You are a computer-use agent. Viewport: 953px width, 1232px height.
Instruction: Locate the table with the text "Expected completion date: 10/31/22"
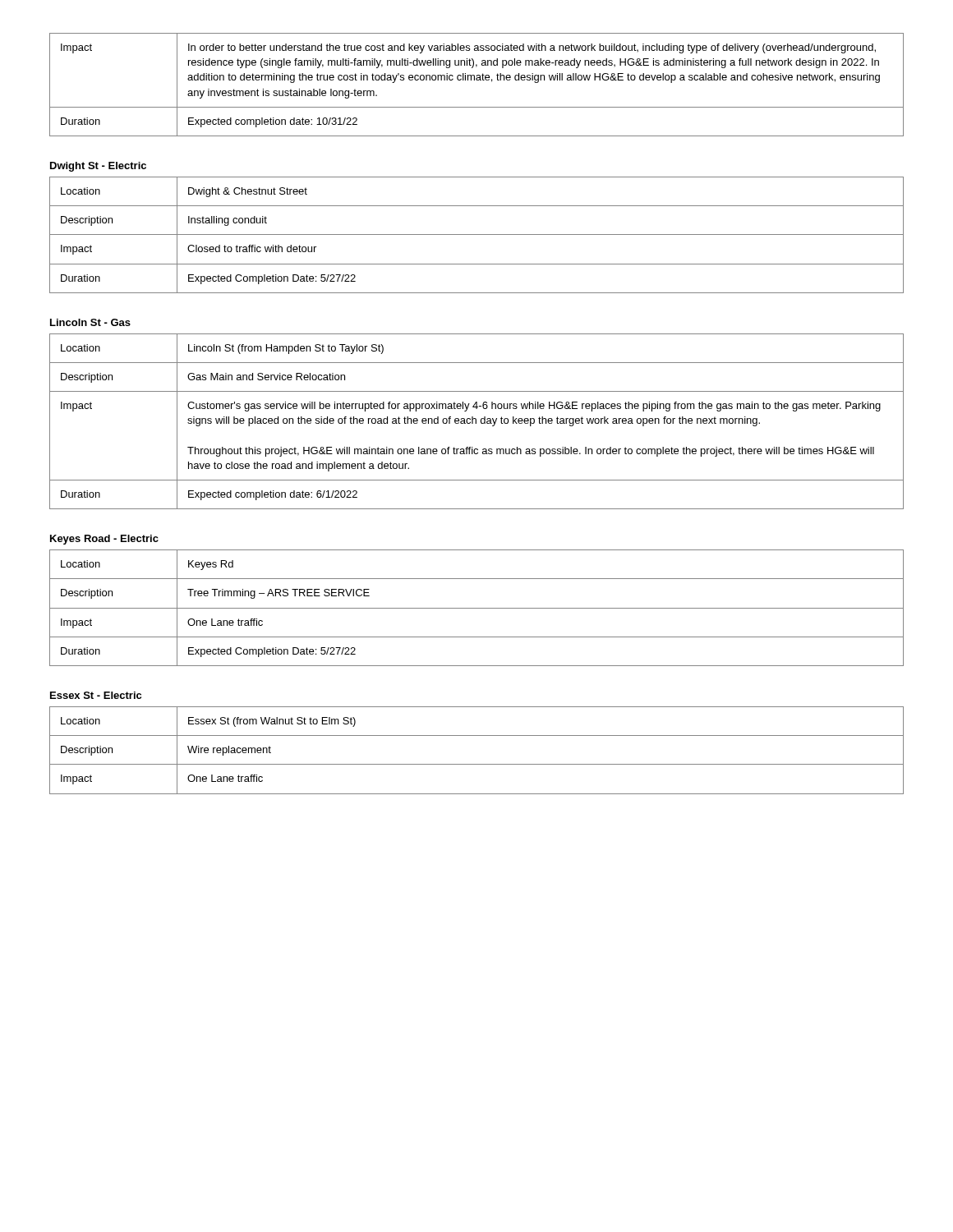point(476,85)
